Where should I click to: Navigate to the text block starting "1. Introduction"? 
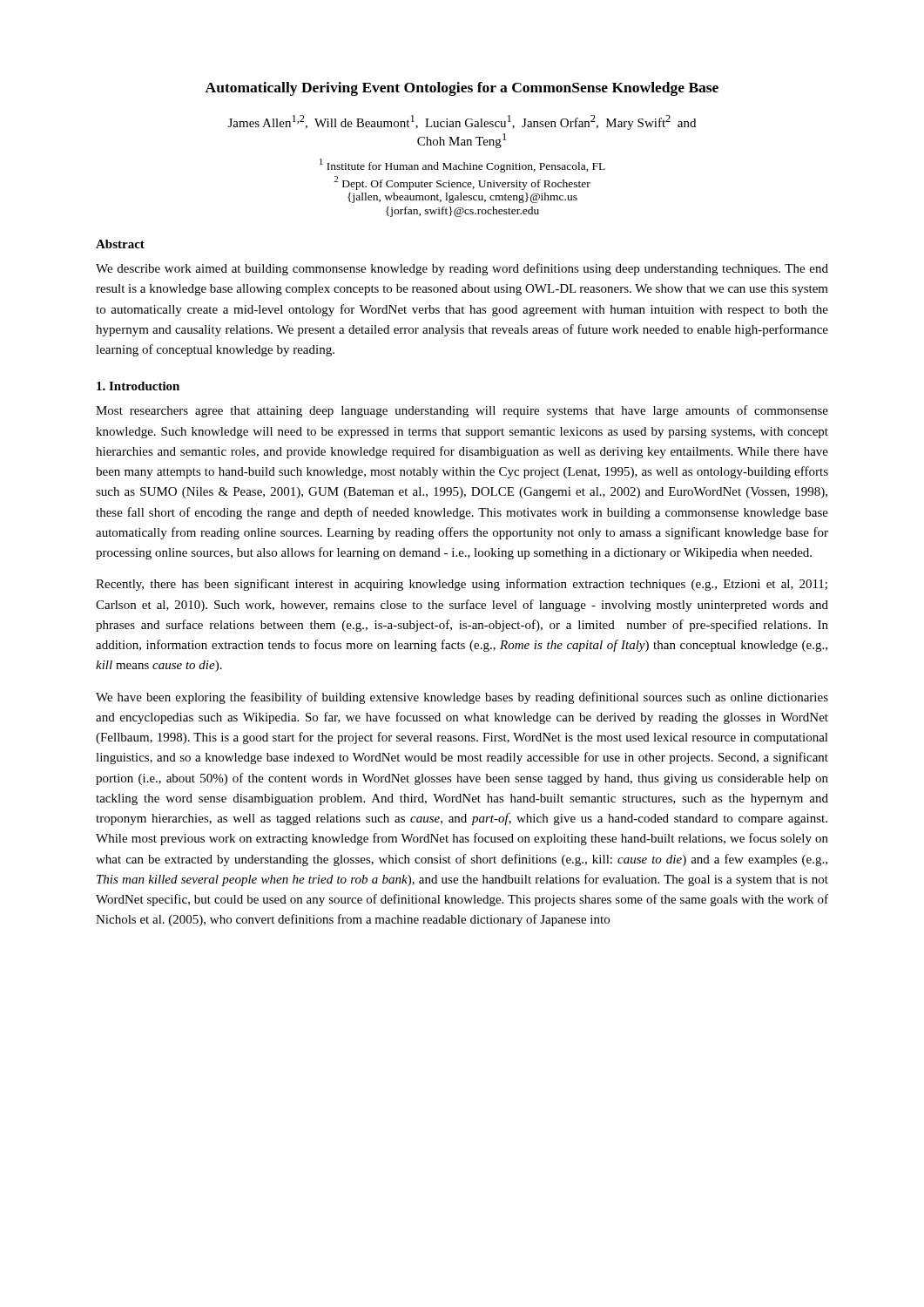(x=138, y=386)
